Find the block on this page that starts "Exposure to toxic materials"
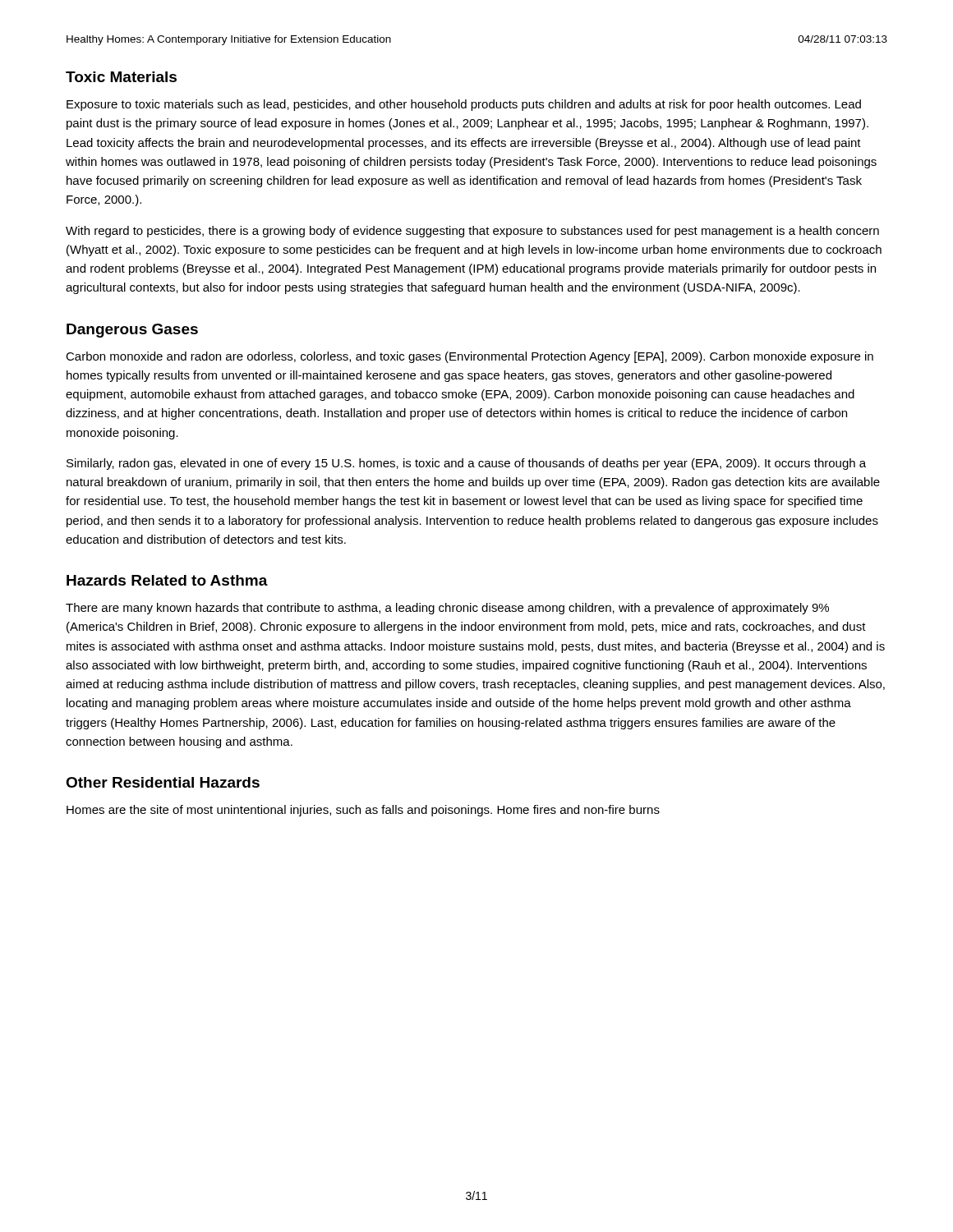Viewport: 953px width, 1232px height. coord(471,152)
